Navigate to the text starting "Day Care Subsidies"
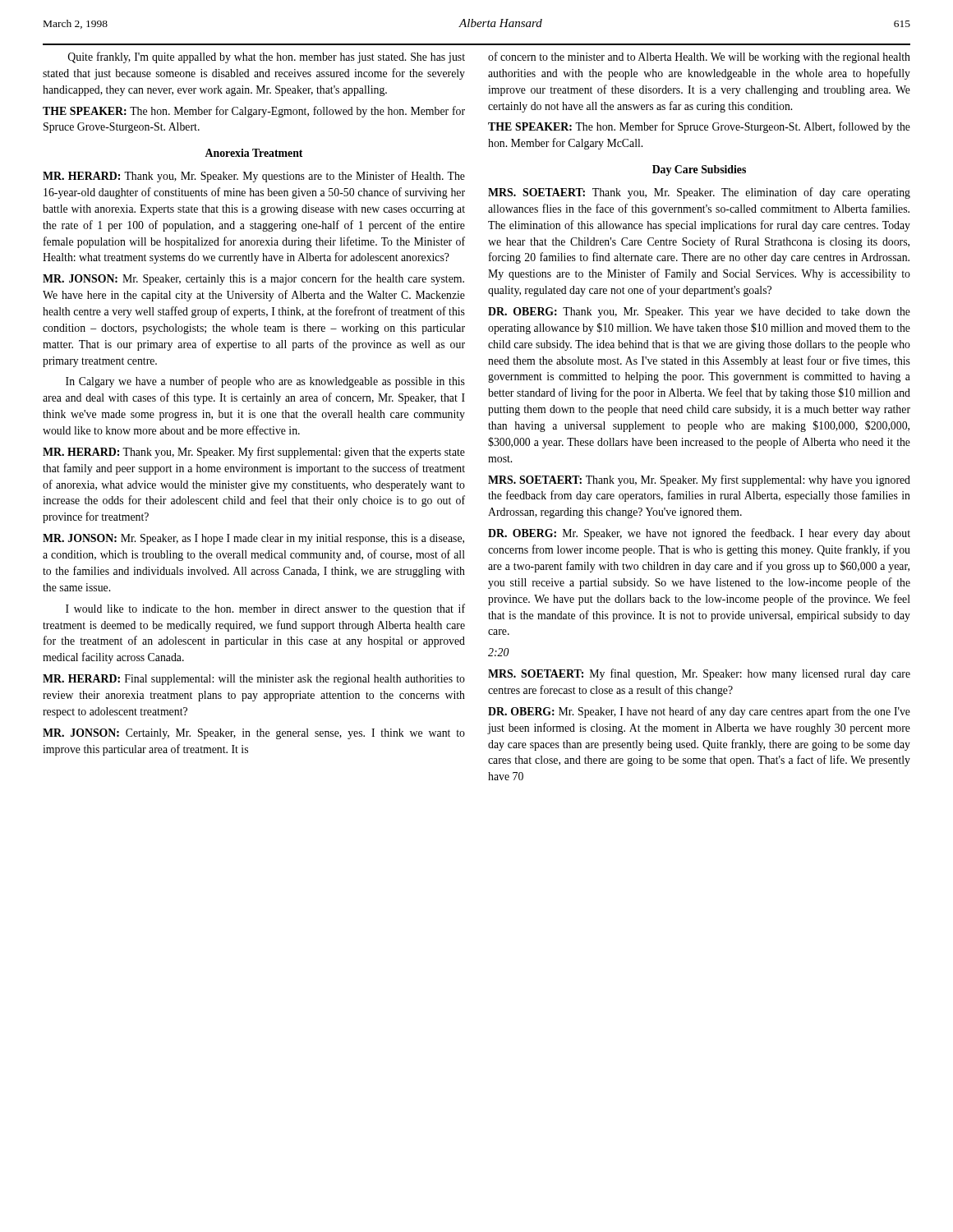This screenshot has width=953, height=1232. tap(699, 170)
